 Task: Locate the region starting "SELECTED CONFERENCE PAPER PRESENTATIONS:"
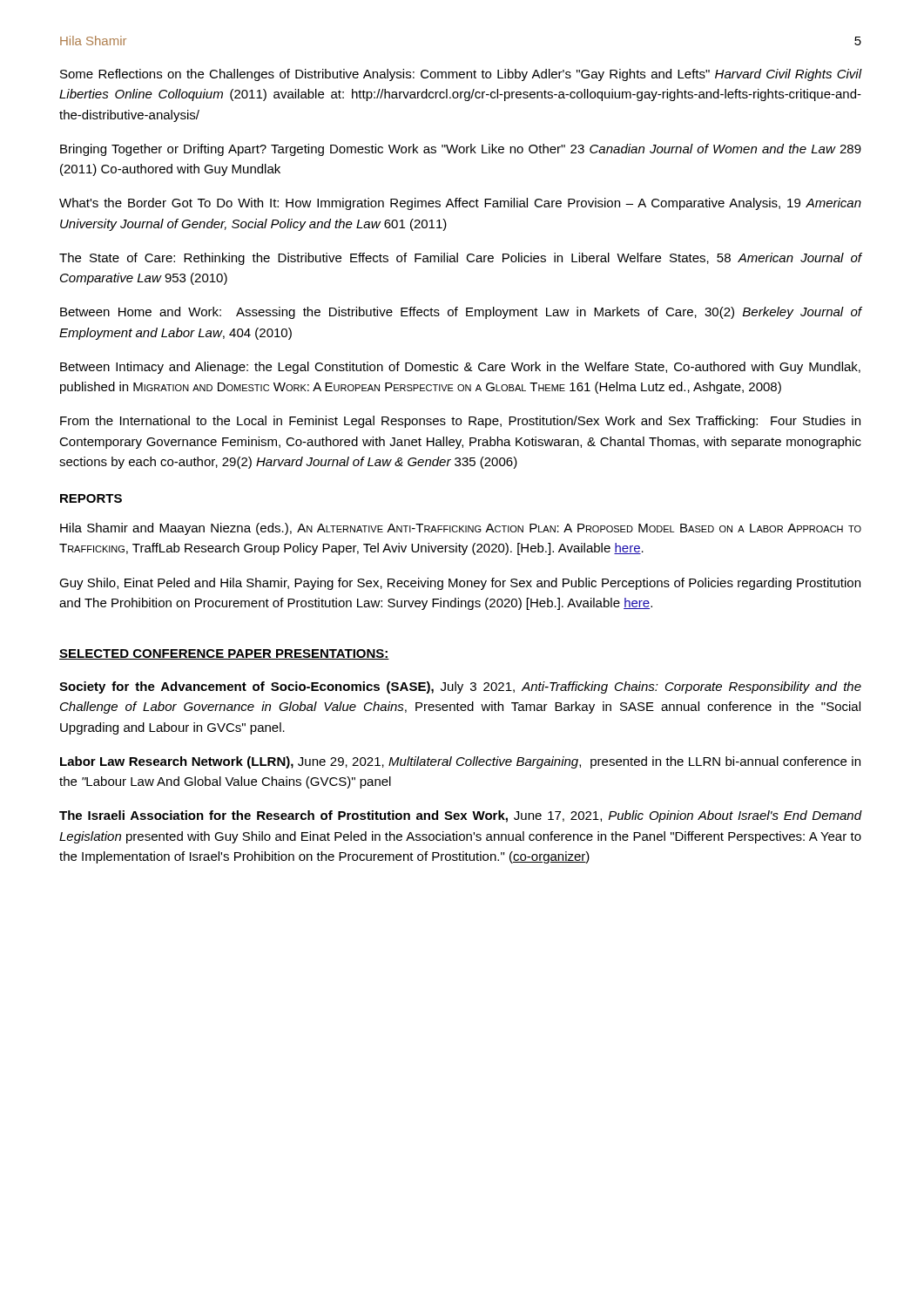point(224,653)
